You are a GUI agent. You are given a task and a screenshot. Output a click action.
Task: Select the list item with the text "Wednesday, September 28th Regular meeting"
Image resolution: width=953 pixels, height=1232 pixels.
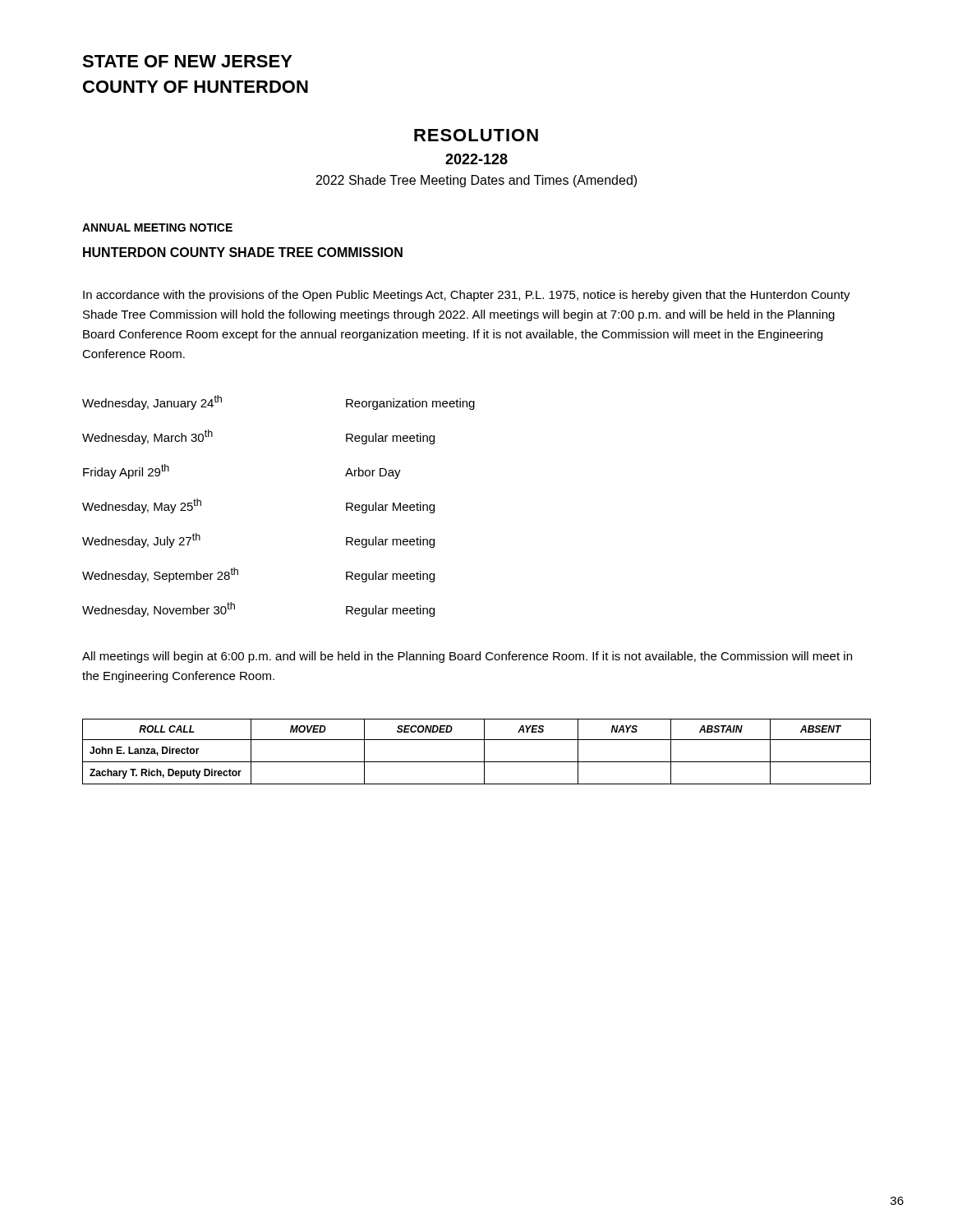[x=157, y=575]
